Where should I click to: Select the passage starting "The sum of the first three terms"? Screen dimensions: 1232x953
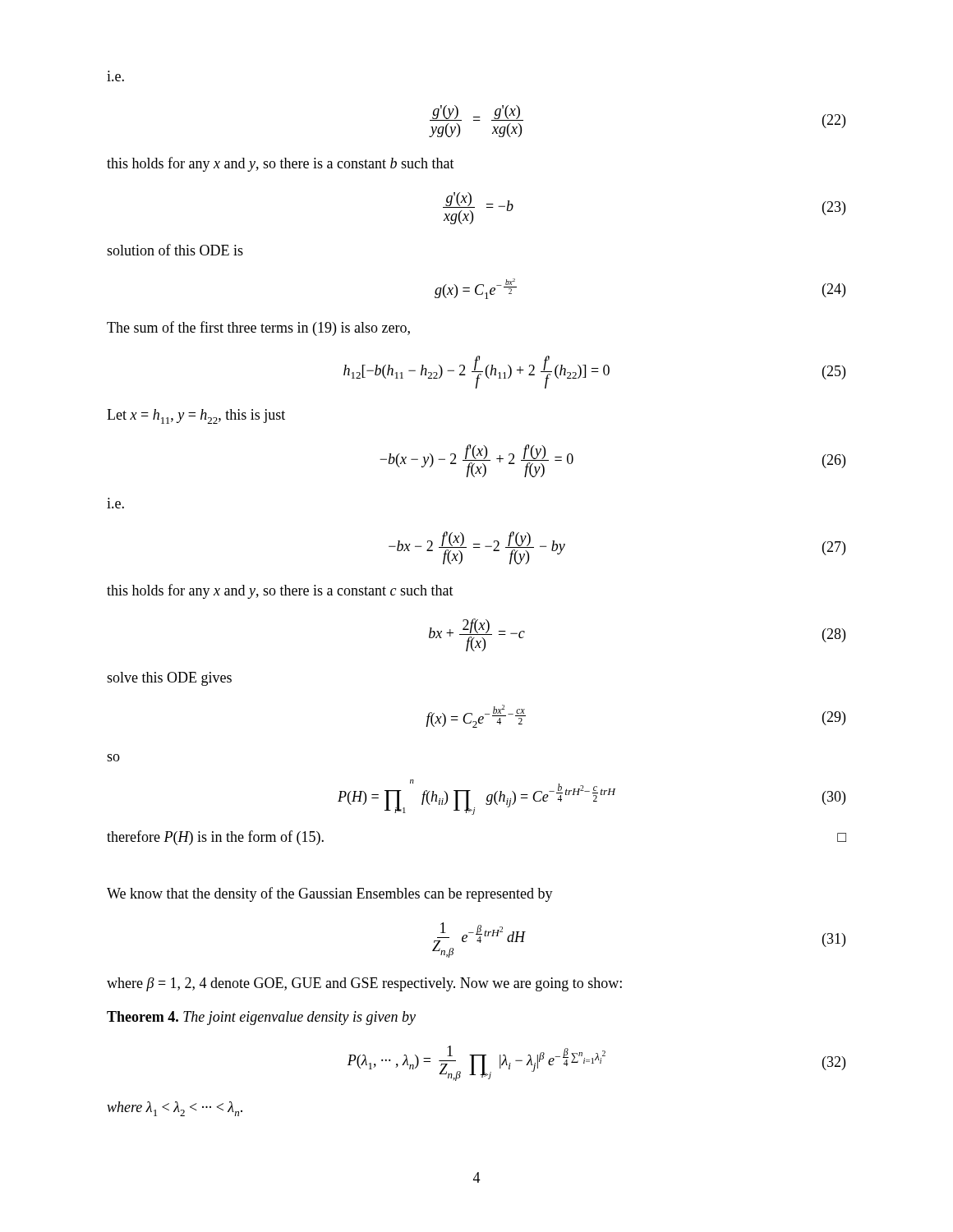coord(259,328)
